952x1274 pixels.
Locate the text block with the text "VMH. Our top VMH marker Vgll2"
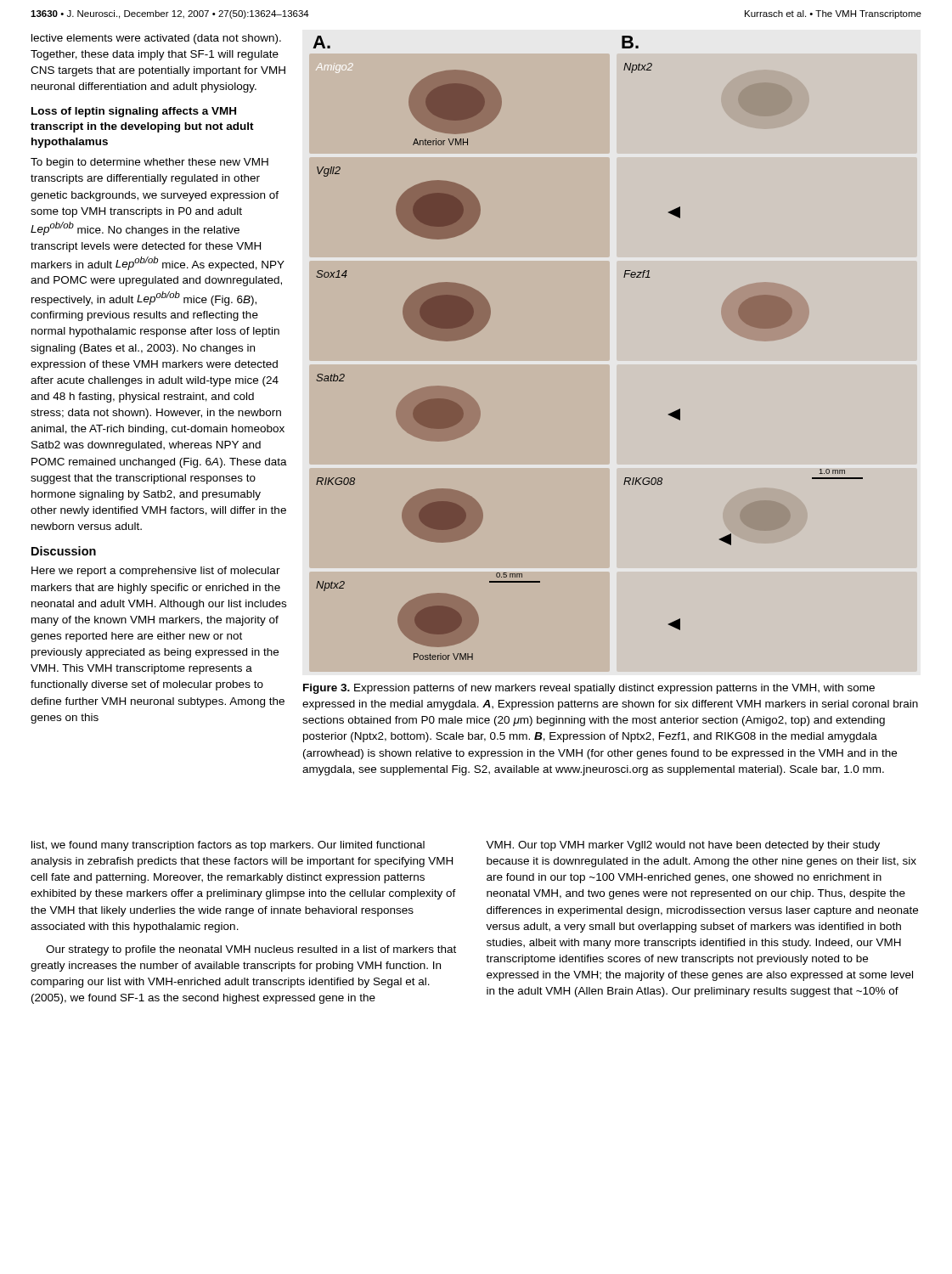tap(704, 918)
